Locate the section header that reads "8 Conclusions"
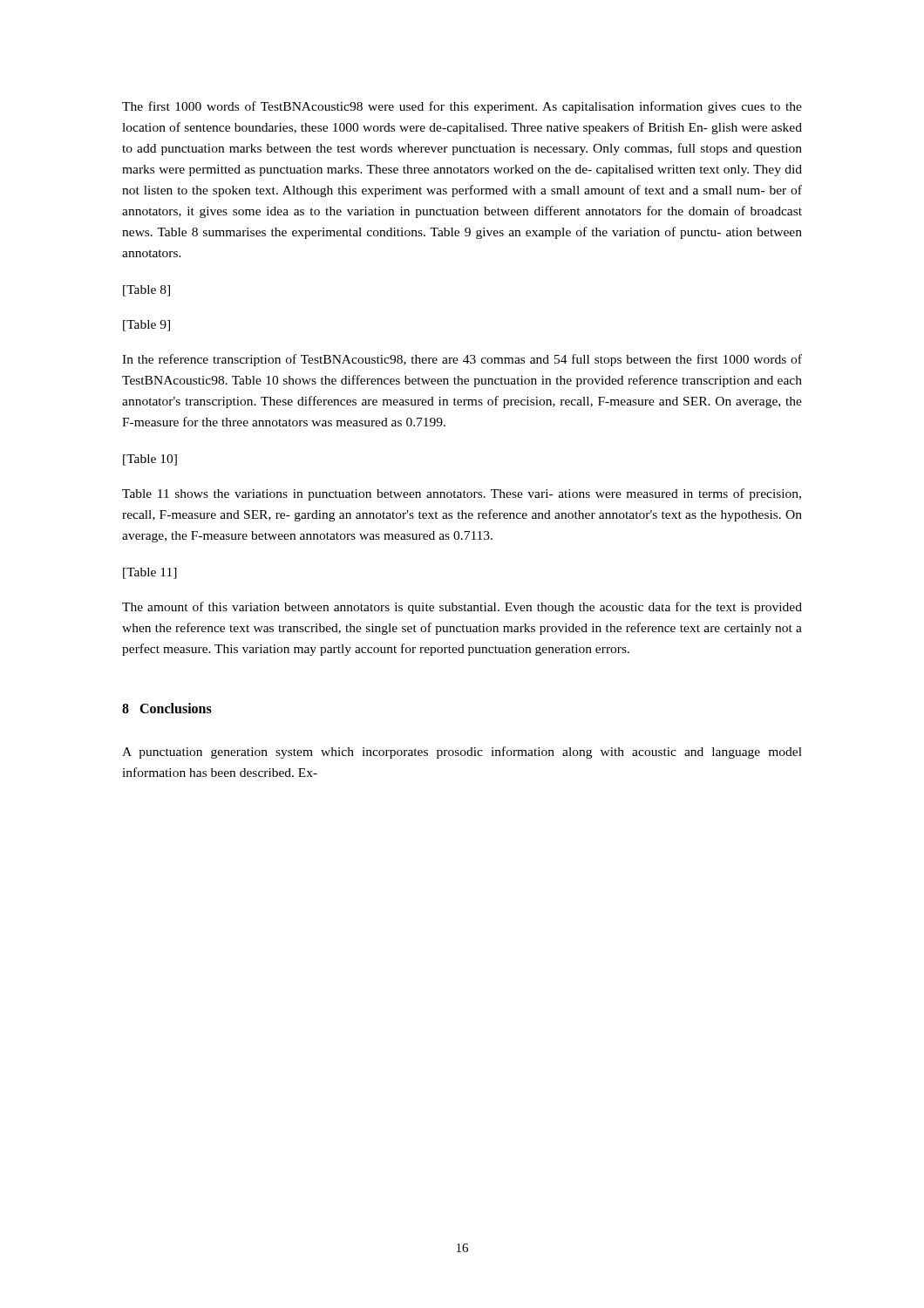Image resolution: width=924 pixels, height=1308 pixels. pyautogui.click(x=167, y=709)
